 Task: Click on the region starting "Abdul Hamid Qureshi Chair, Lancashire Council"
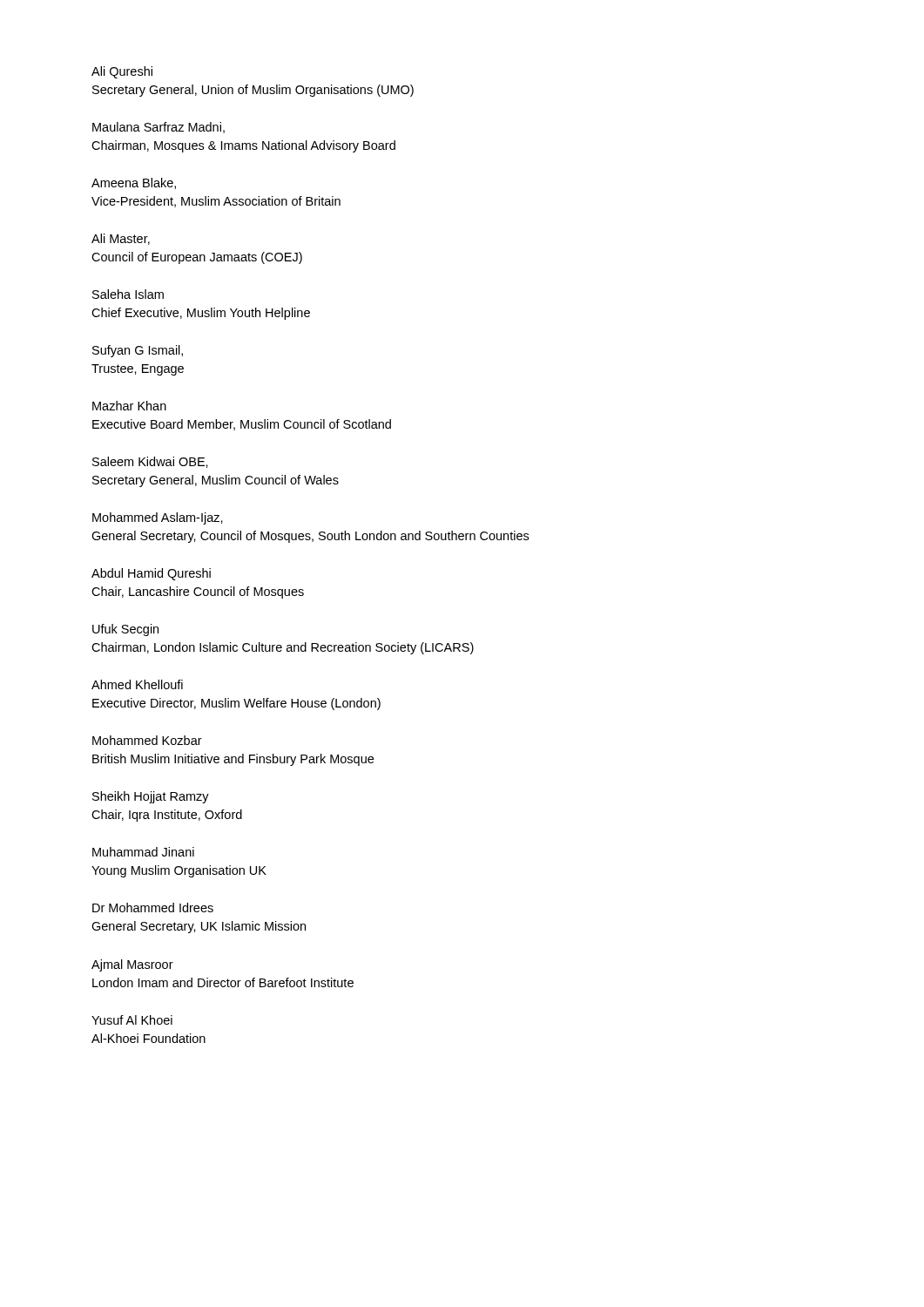[x=198, y=583]
